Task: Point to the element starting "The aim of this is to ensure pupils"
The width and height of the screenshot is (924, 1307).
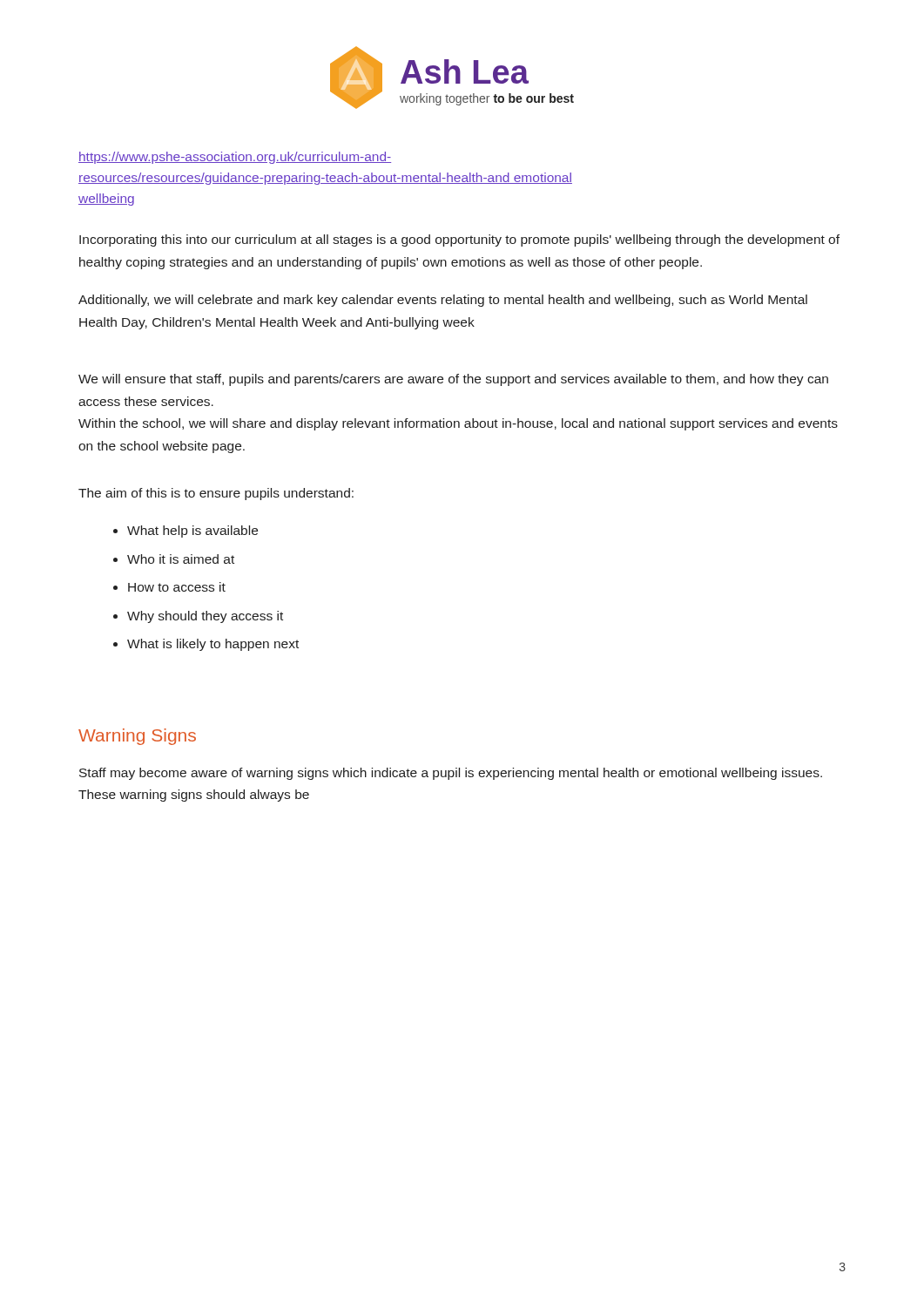Action: click(216, 492)
